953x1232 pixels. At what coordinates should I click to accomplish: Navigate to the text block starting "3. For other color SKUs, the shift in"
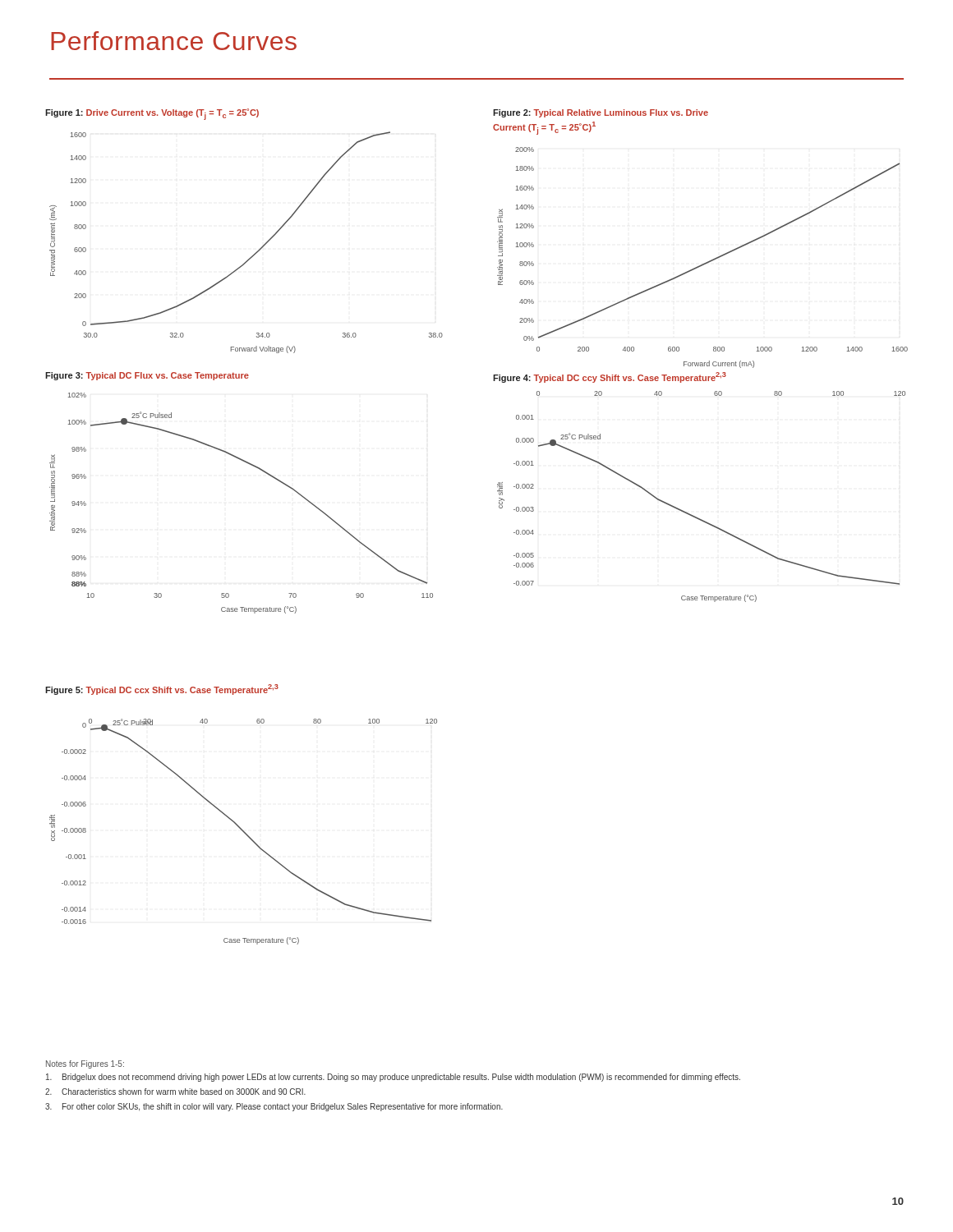(x=274, y=1107)
